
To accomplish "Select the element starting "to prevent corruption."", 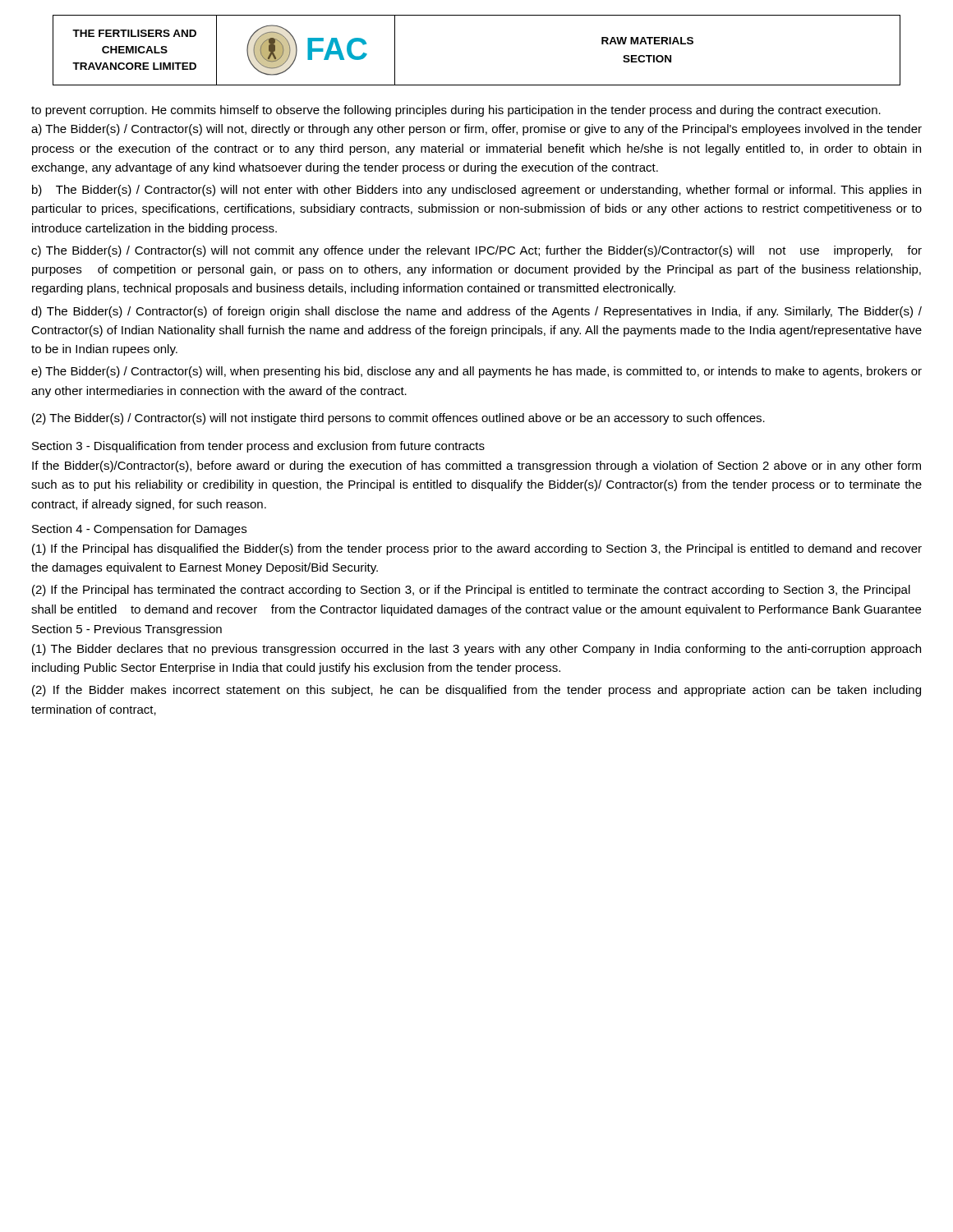I will point(476,250).
